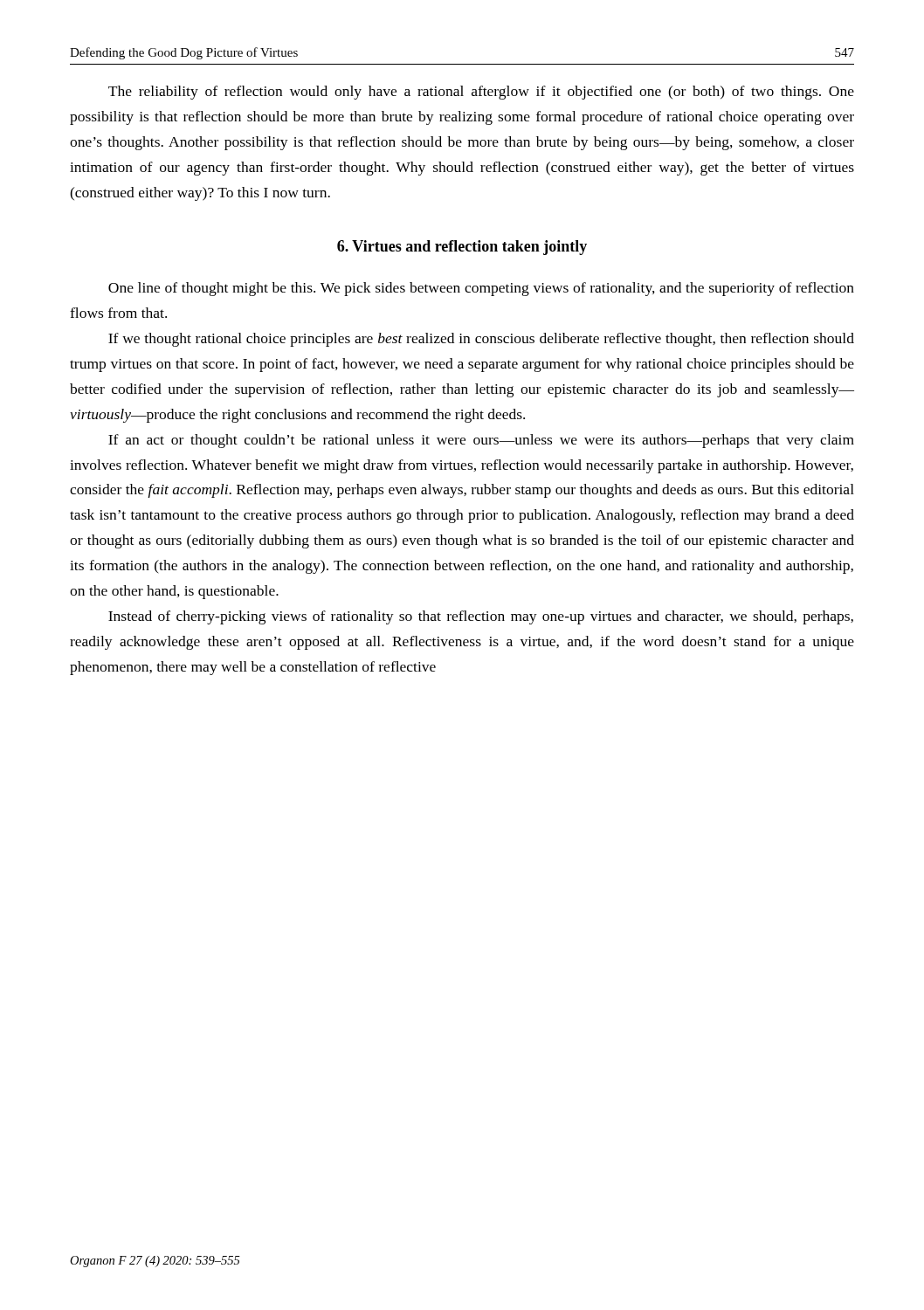Select the text block that reads "If we thought rational choice principles are best"
Image resolution: width=924 pixels, height=1310 pixels.
(462, 376)
